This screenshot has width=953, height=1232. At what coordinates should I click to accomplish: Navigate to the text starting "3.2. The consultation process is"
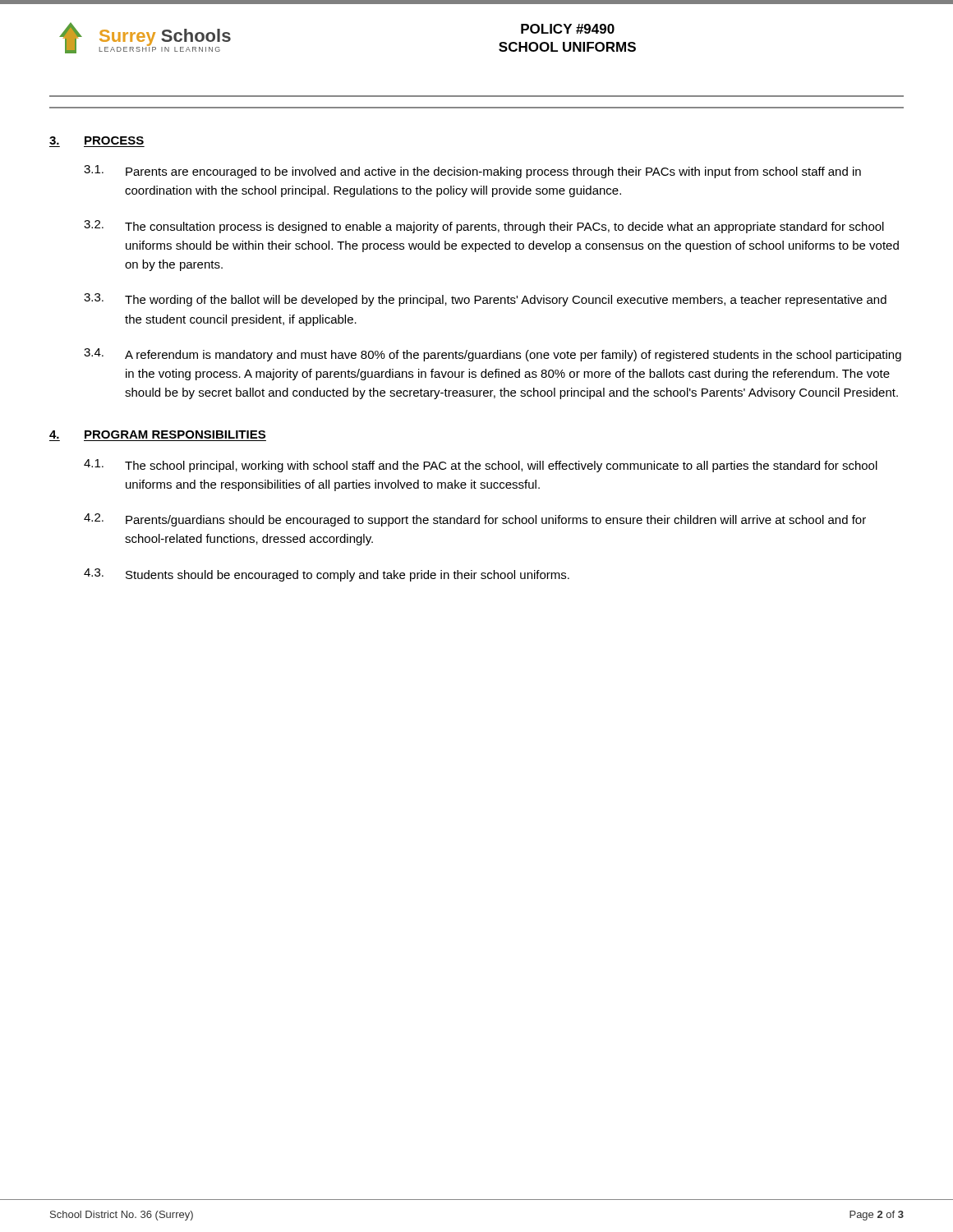click(494, 245)
